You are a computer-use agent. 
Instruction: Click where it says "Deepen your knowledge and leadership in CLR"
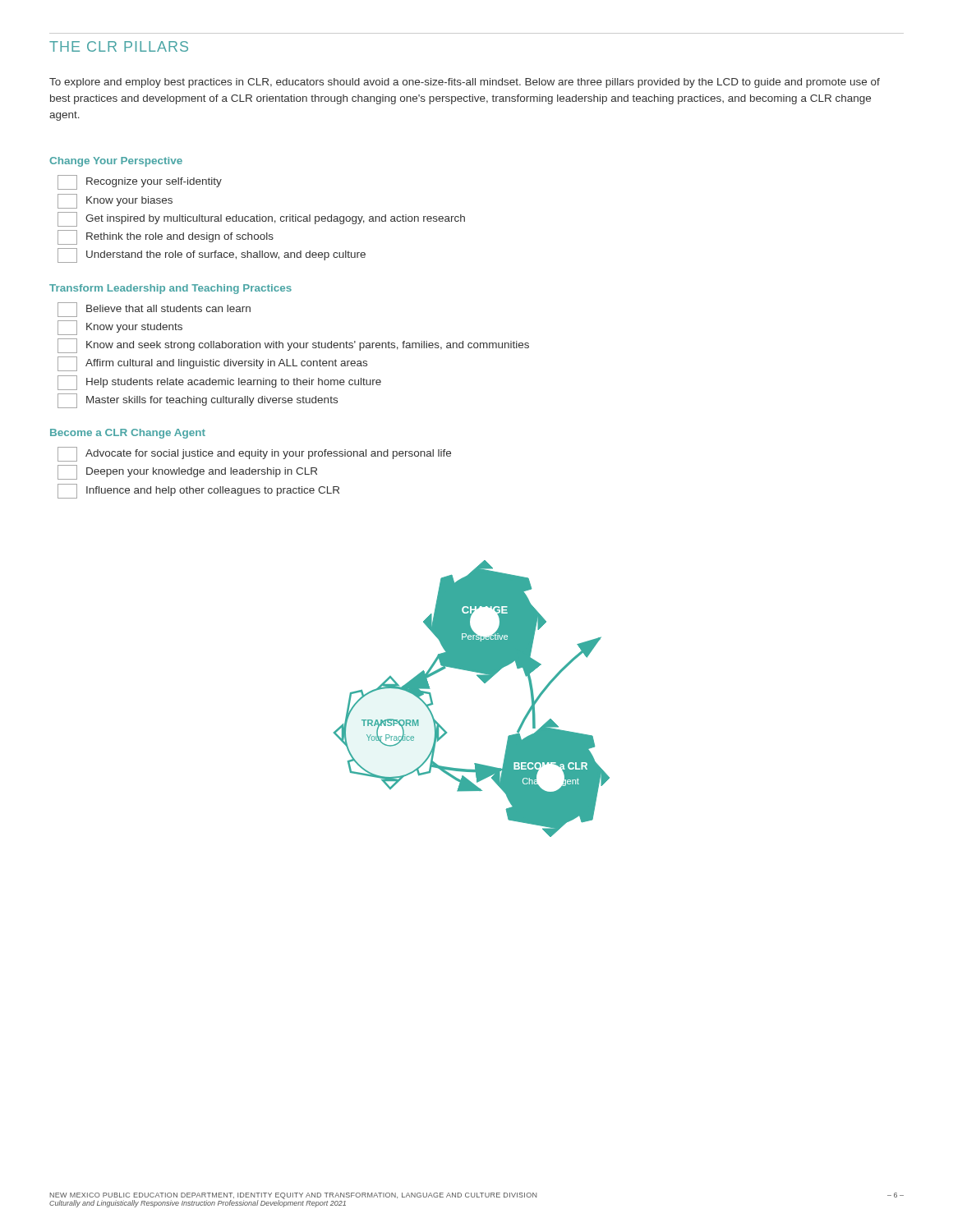point(188,472)
